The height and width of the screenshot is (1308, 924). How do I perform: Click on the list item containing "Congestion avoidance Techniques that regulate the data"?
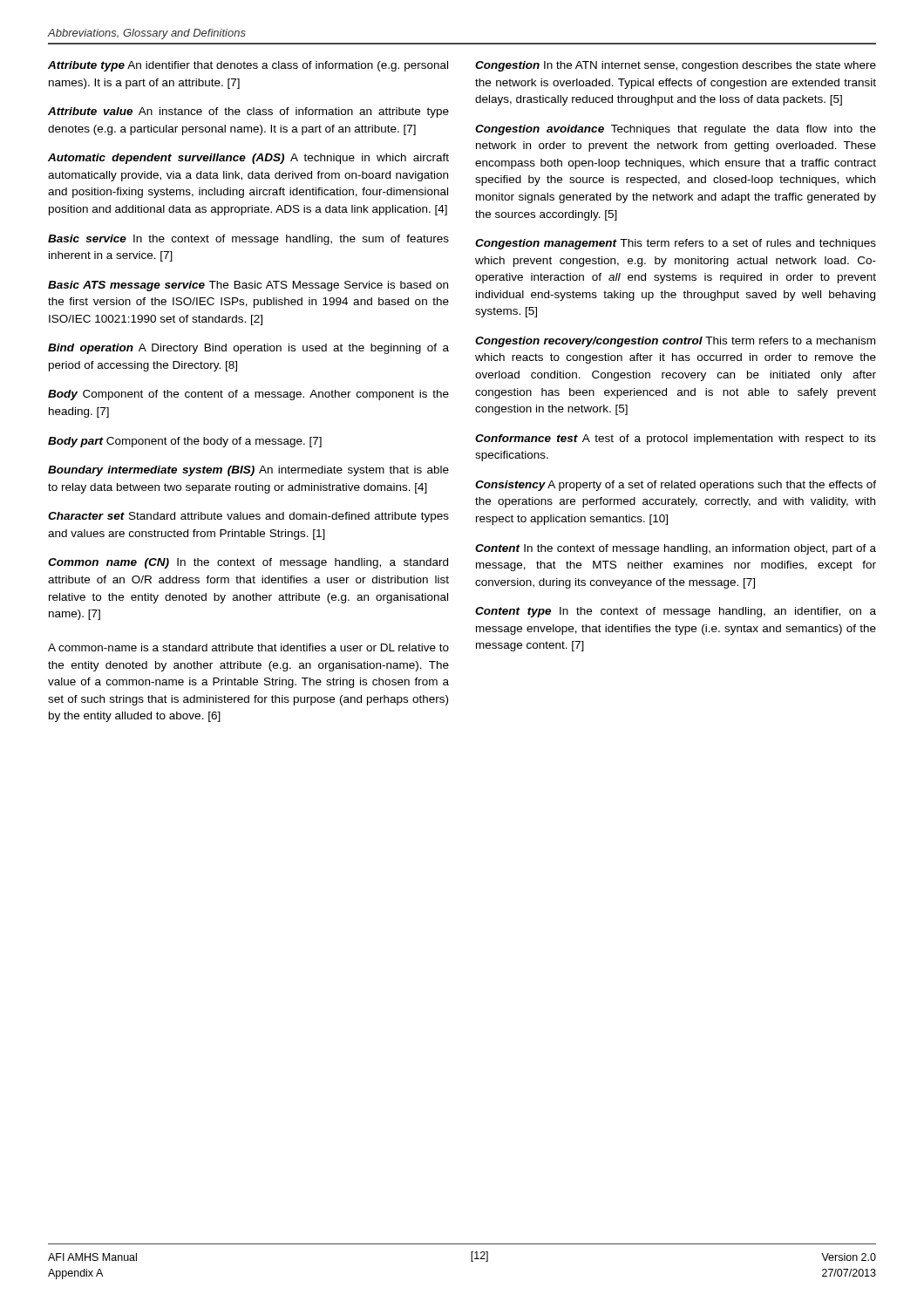676,171
